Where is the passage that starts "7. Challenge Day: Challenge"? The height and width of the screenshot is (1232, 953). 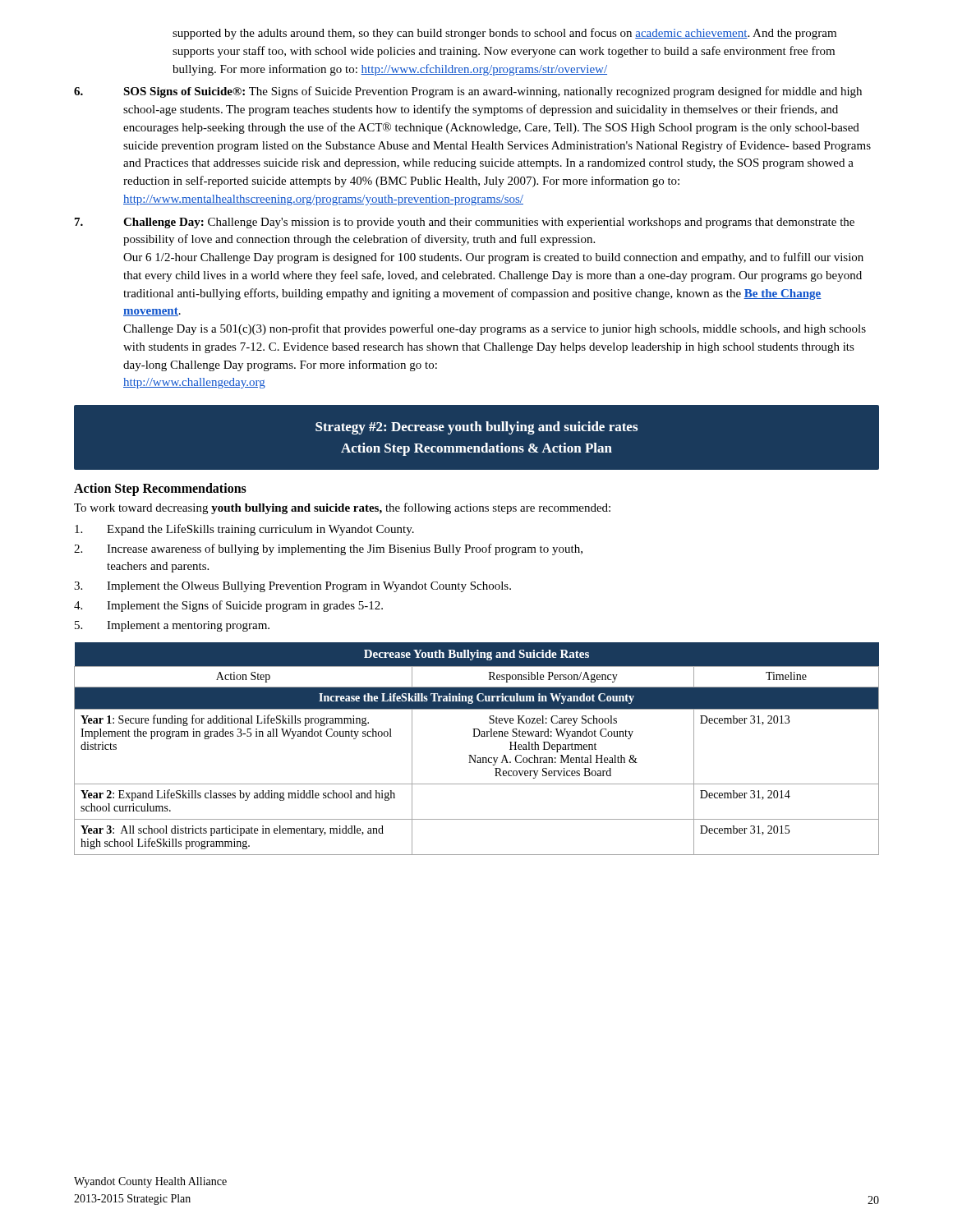click(x=476, y=302)
